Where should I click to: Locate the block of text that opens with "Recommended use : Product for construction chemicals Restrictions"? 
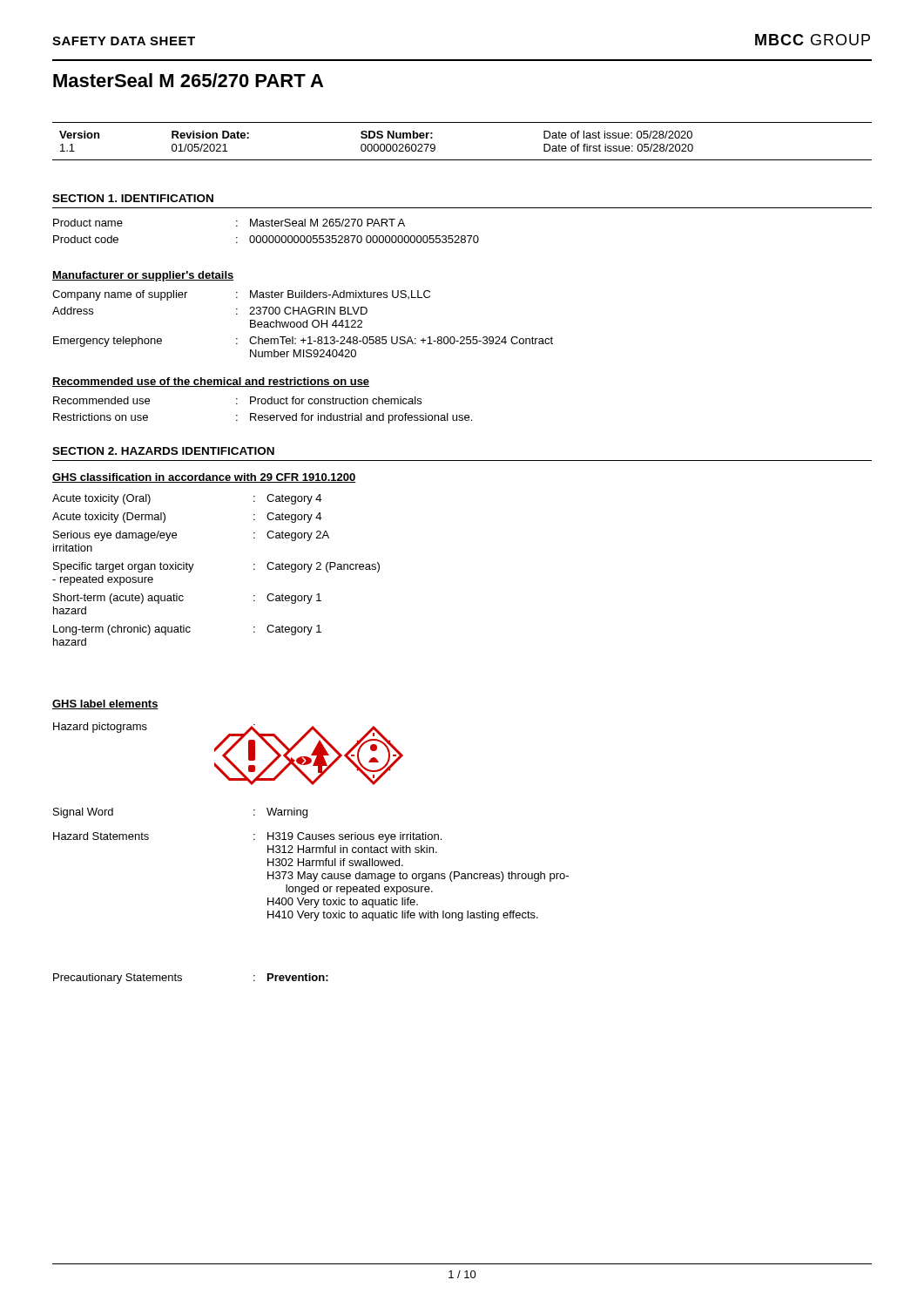462,409
